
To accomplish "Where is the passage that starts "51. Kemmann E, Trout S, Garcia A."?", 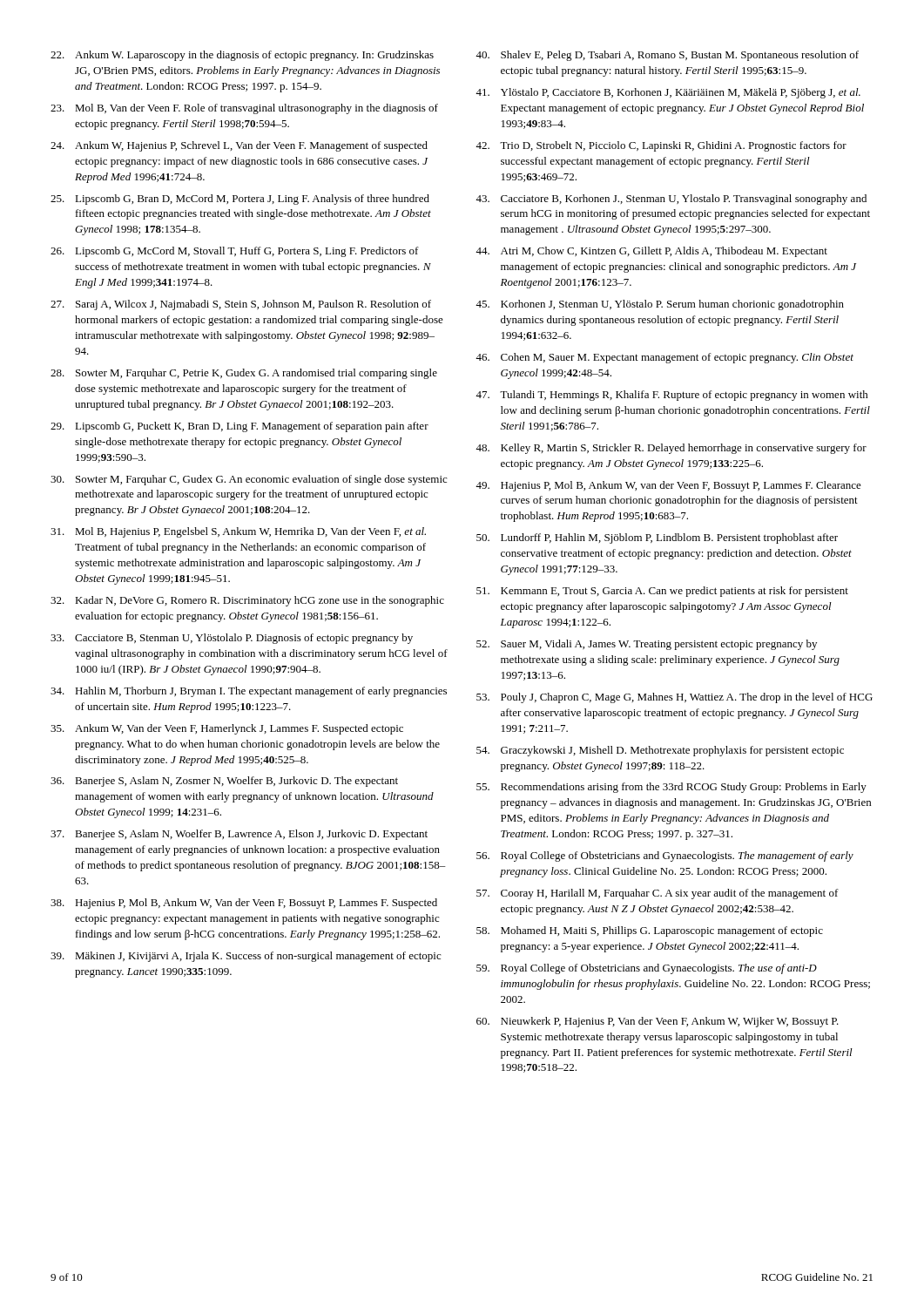I will tap(675, 607).
